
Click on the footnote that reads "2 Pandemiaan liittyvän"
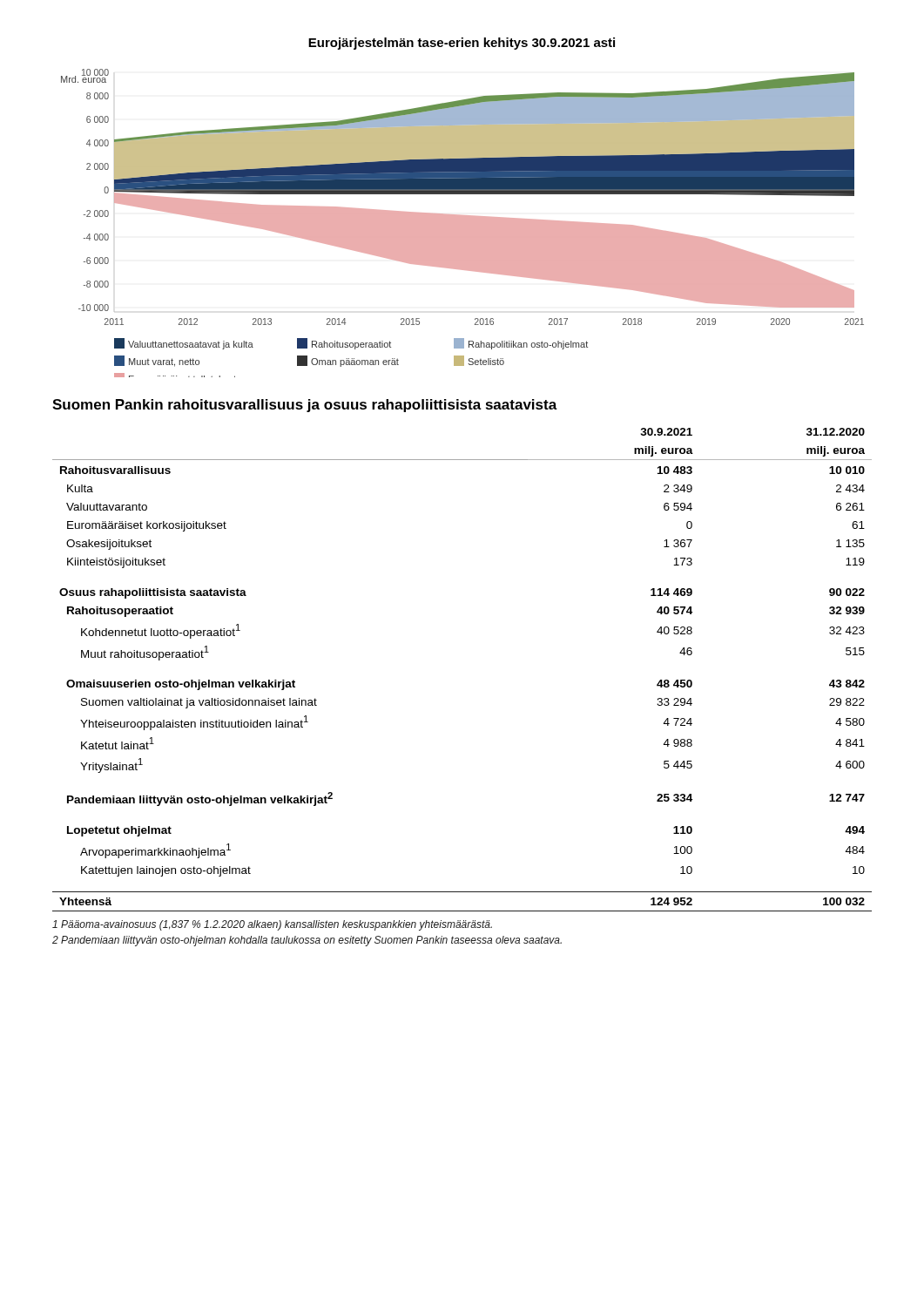pyautogui.click(x=308, y=940)
